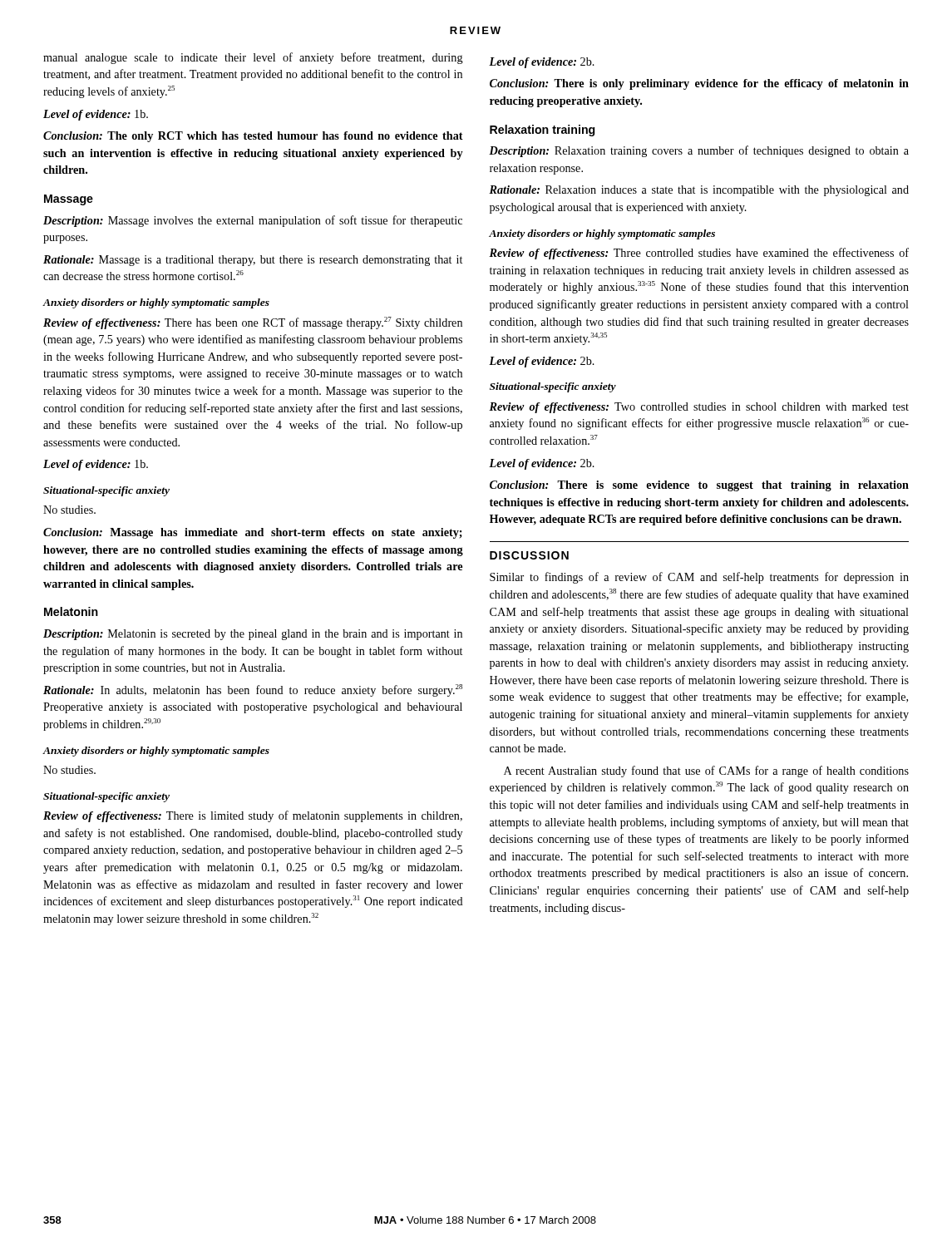Select the text block that reads "Conclusion: The only RCT which has tested"

click(253, 153)
